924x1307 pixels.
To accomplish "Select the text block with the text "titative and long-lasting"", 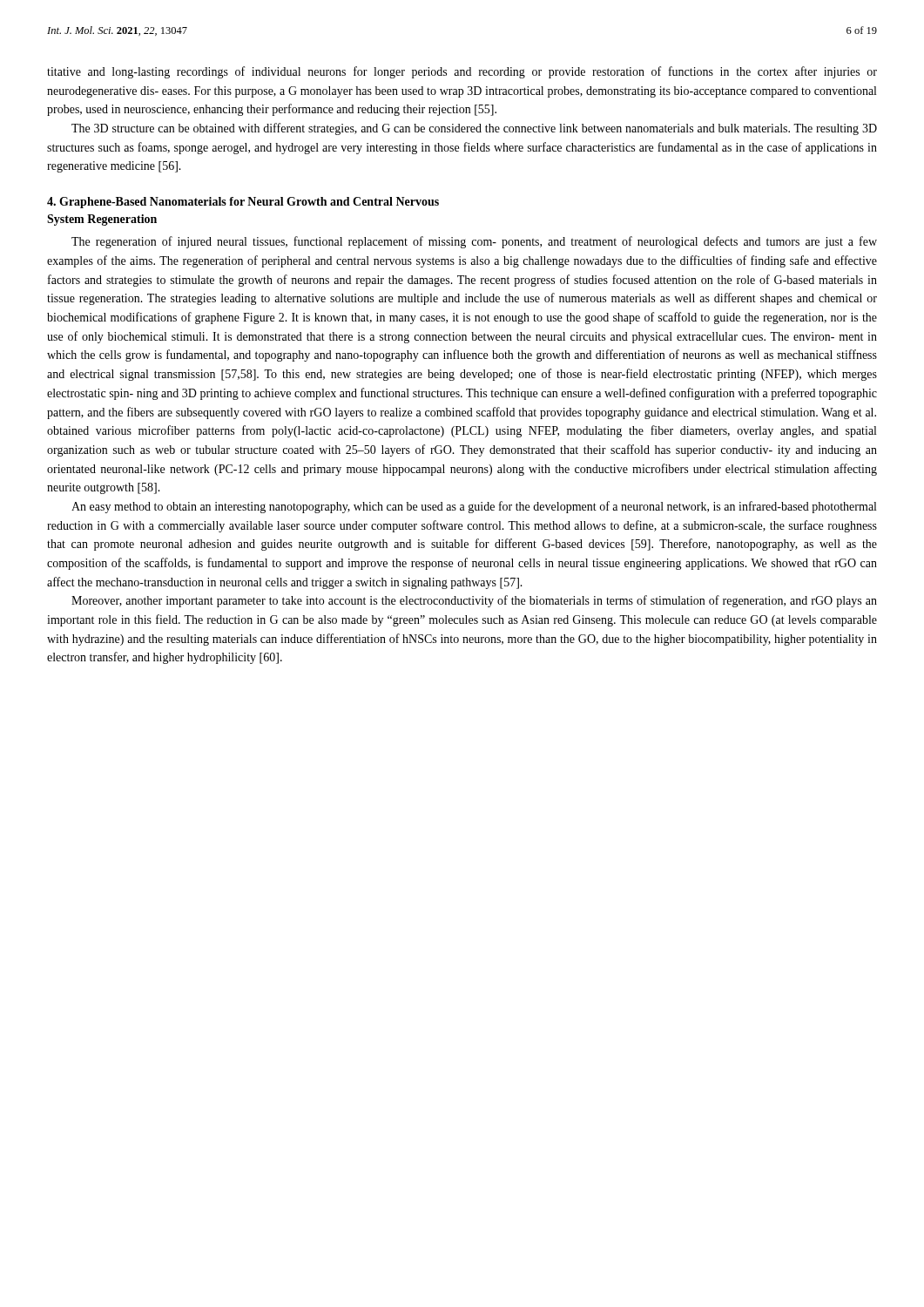I will [x=462, y=91].
